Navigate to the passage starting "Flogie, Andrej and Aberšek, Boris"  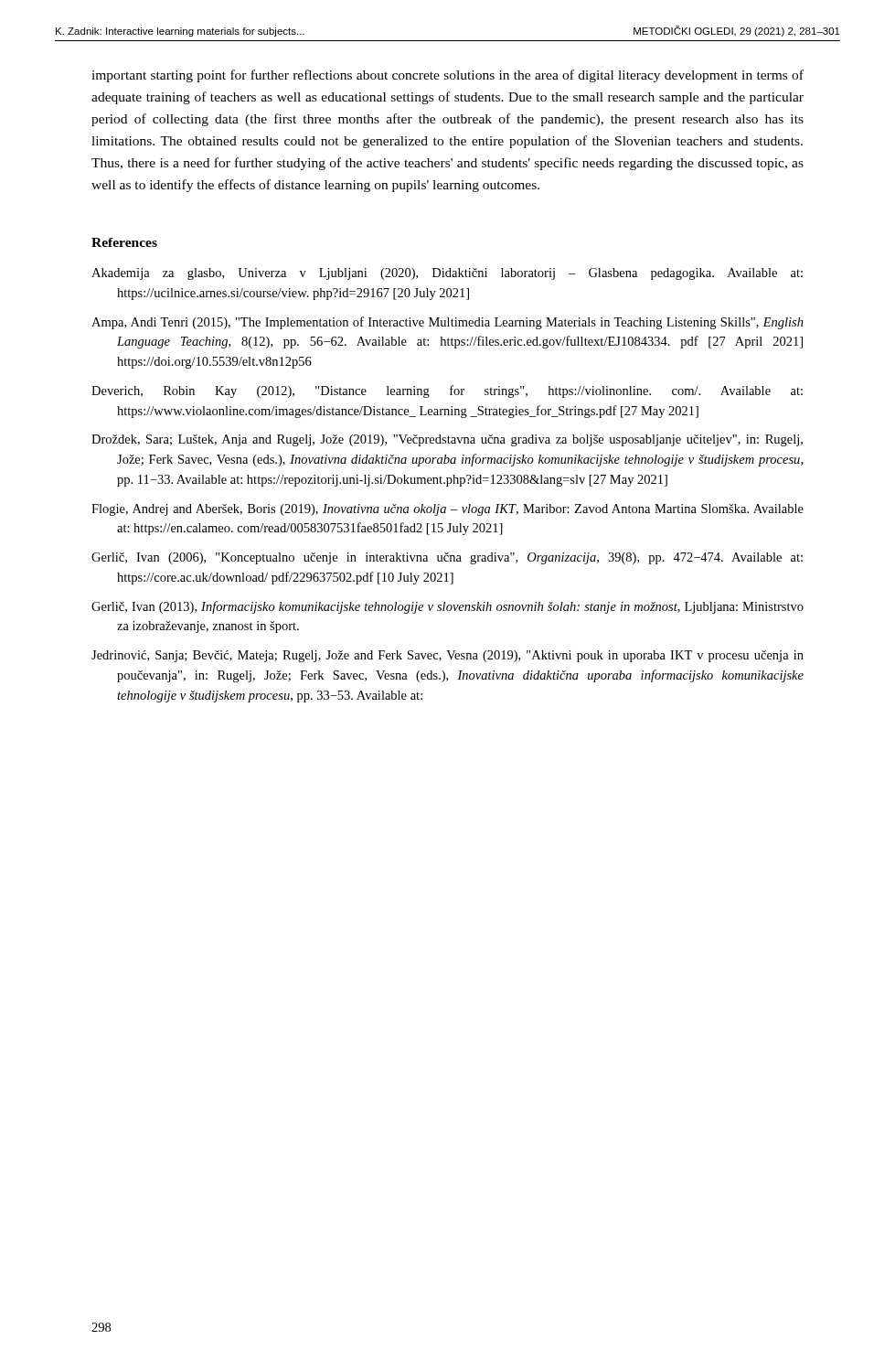(x=448, y=518)
